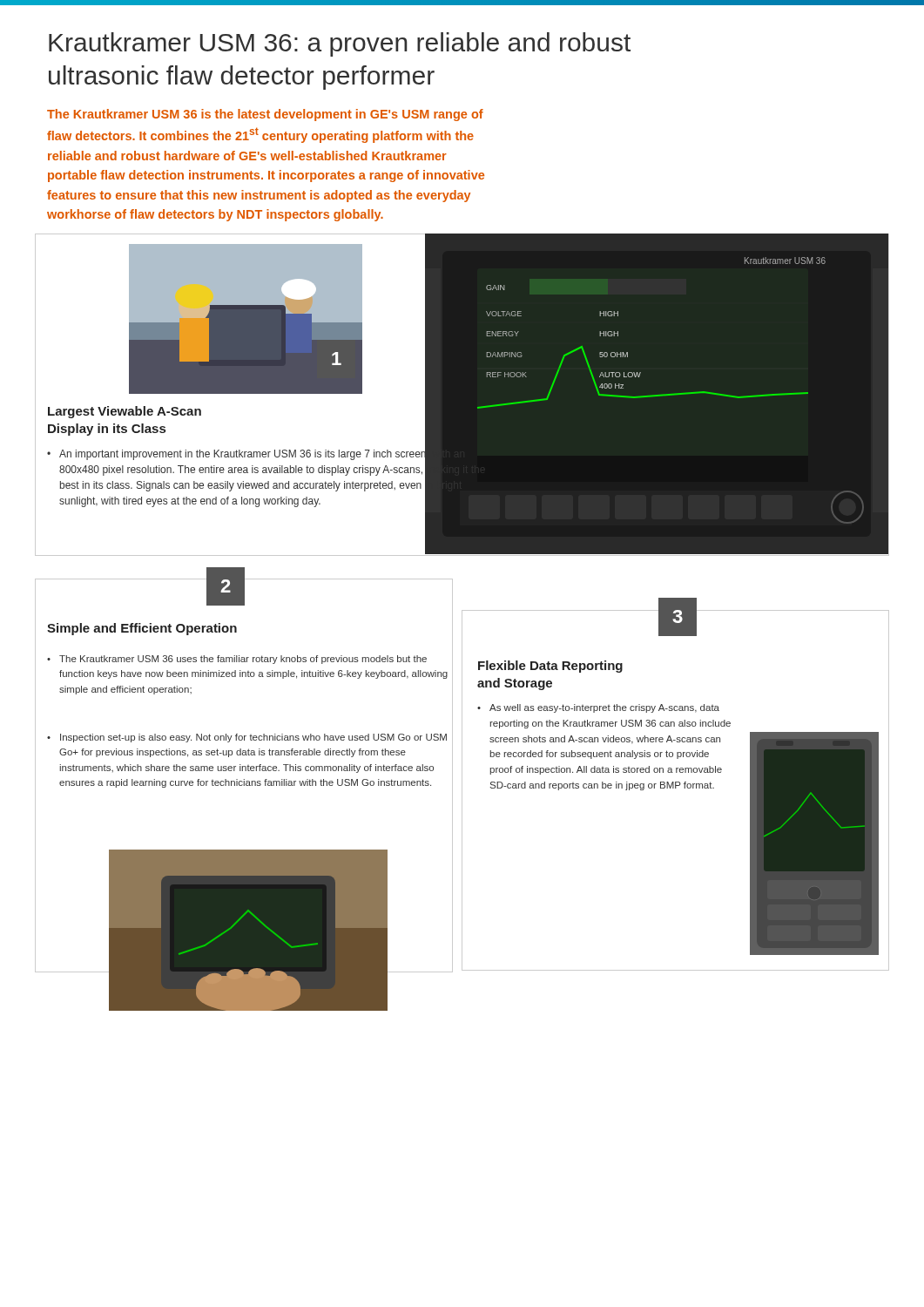Viewport: 924px width, 1307px height.
Task: Locate the title
Action: click(x=462, y=59)
